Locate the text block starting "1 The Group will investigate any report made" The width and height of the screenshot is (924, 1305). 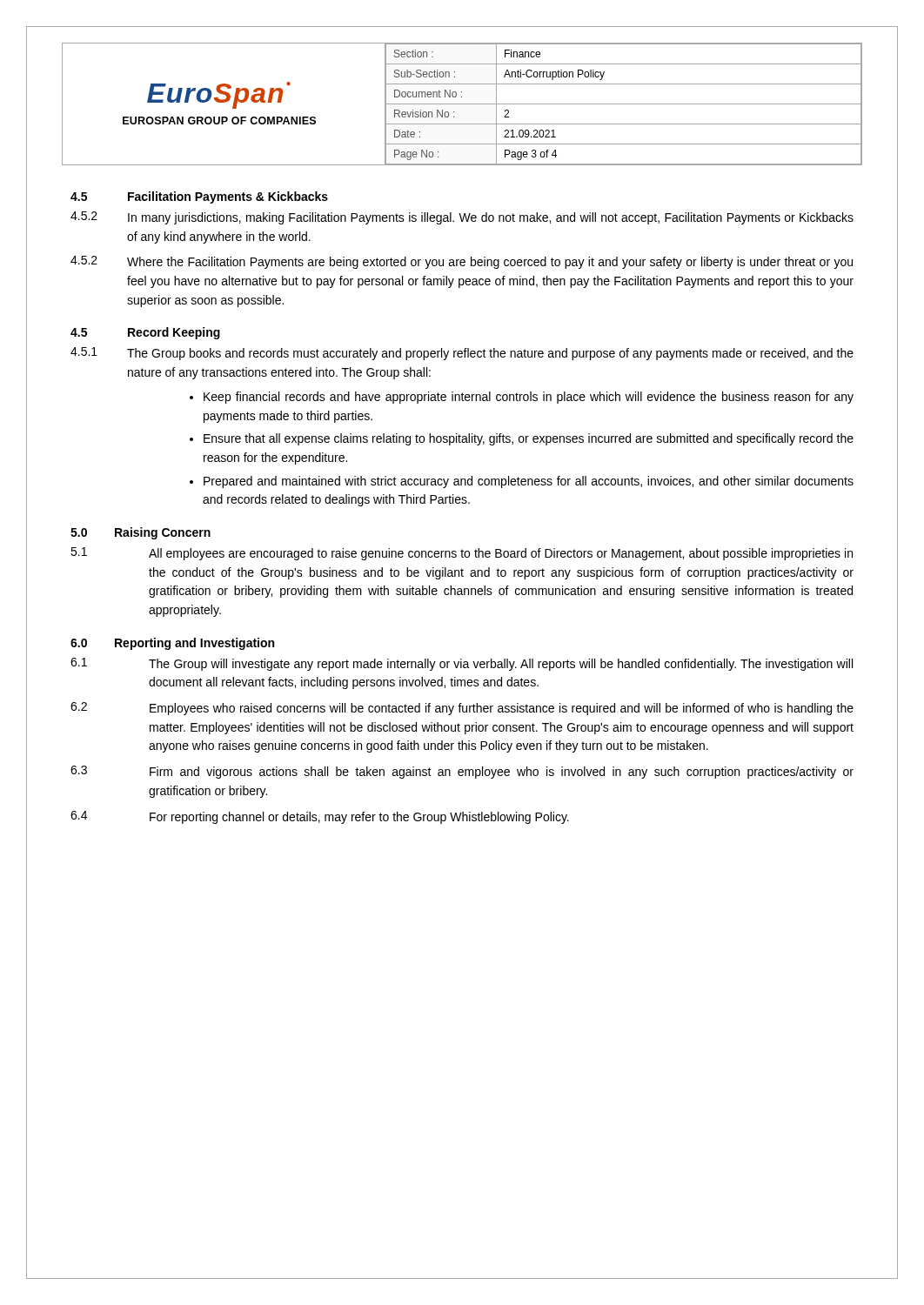click(x=462, y=674)
